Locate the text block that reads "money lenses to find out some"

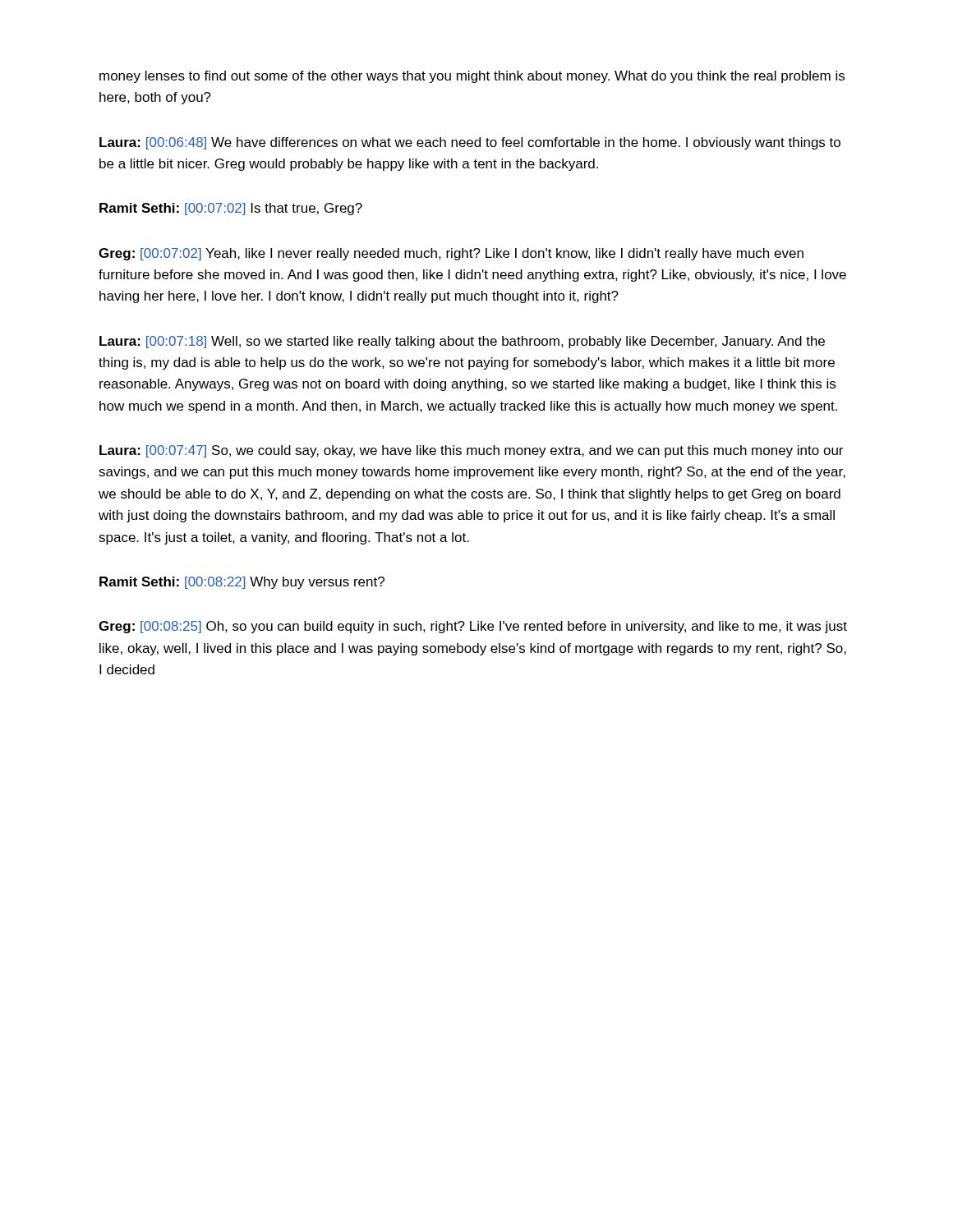click(472, 87)
